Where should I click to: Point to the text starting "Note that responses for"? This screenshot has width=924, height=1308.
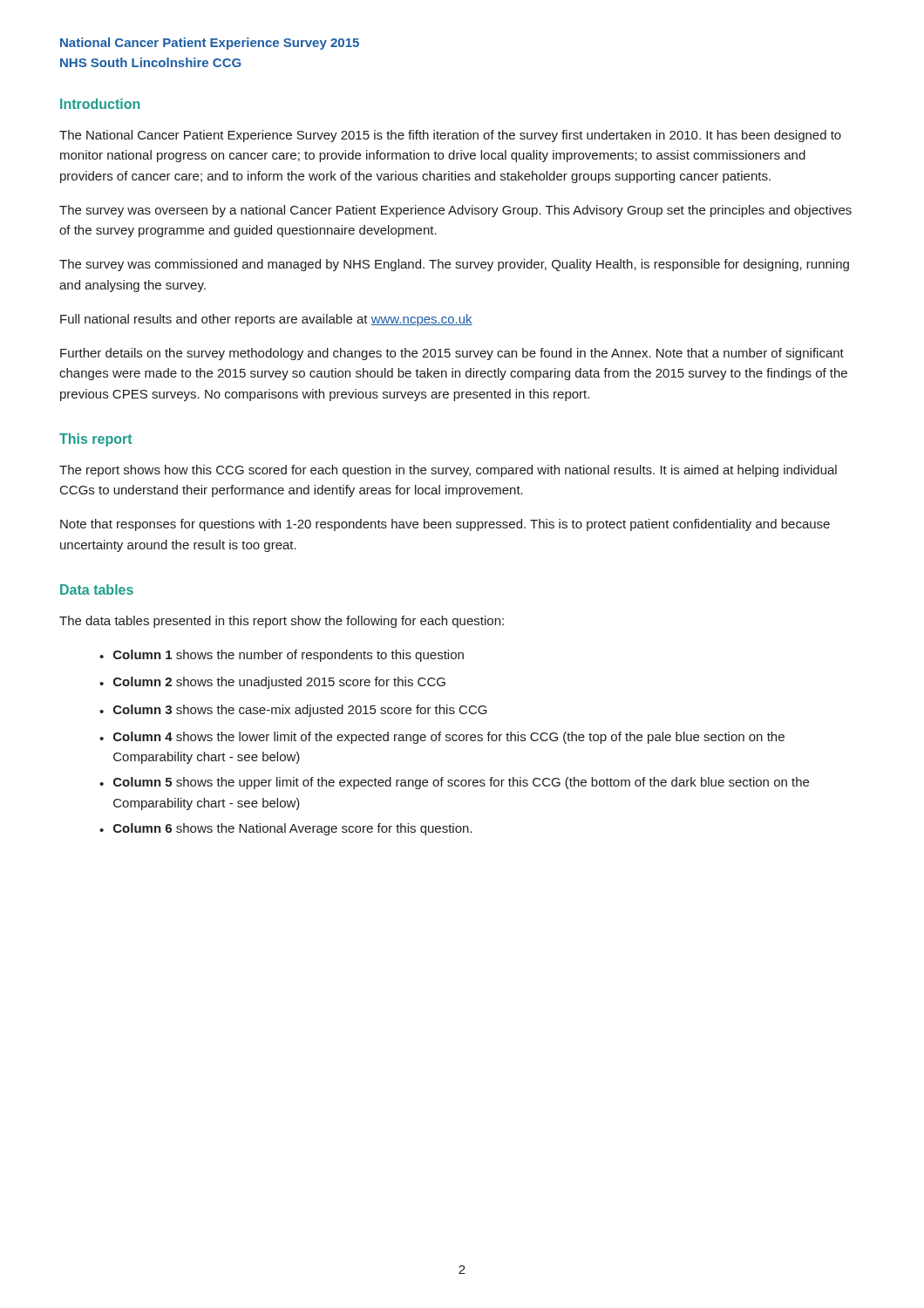click(445, 534)
